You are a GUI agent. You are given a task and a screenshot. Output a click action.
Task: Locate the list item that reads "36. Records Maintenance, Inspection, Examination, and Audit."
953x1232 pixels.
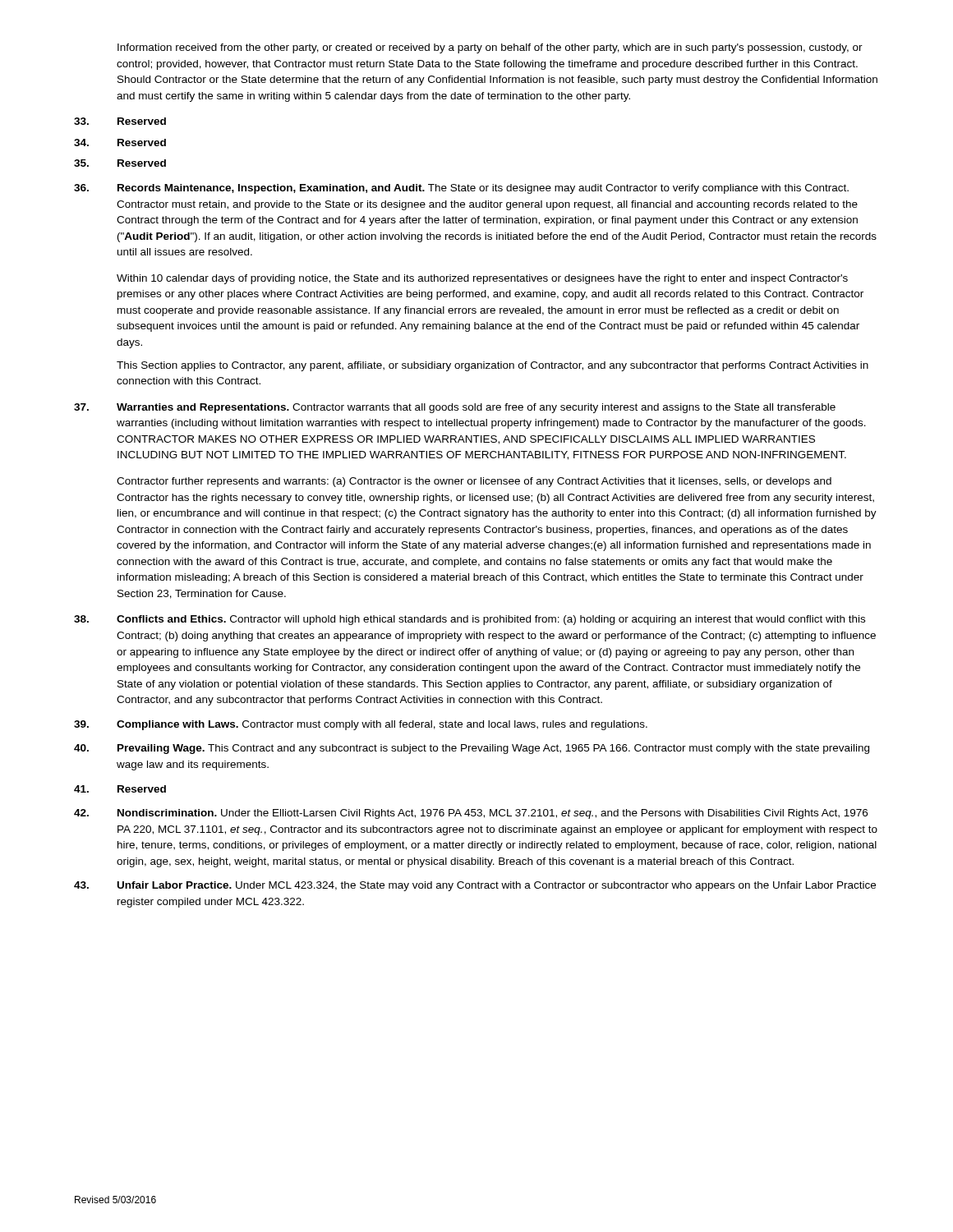point(476,223)
